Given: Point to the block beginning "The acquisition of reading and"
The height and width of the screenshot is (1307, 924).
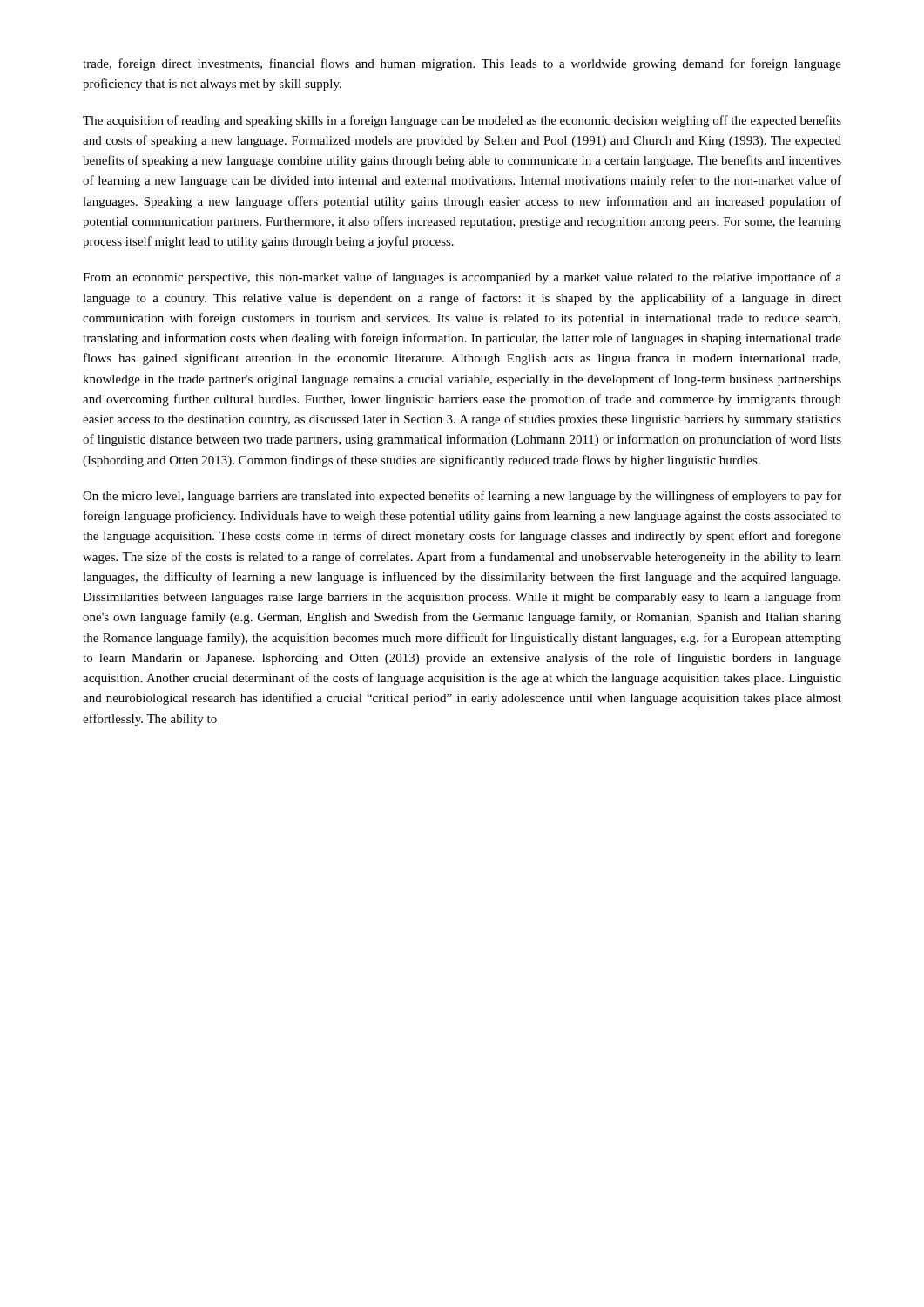Looking at the screenshot, I should (462, 181).
